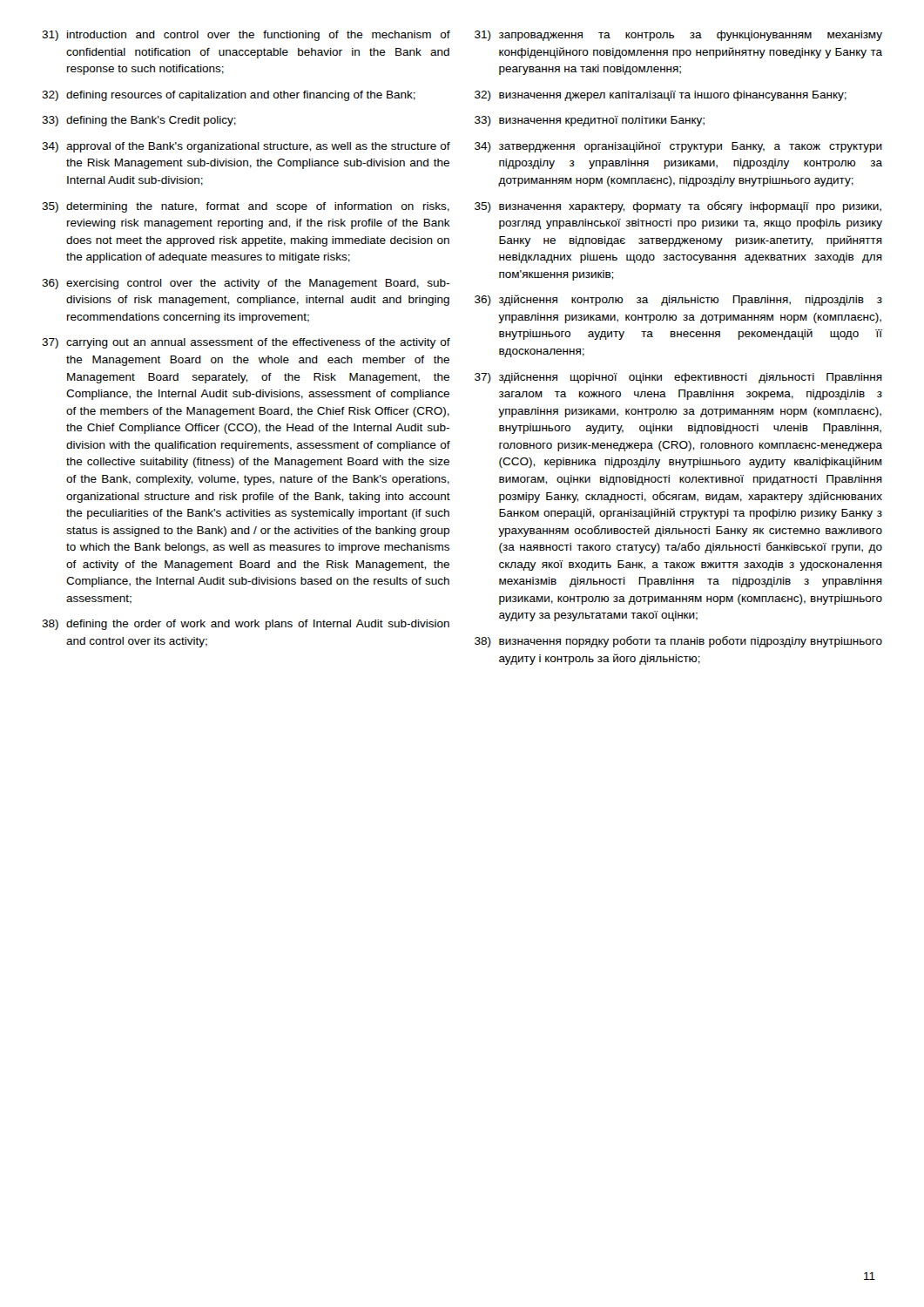The width and height of the screenshot is (924, 1307).
Task: Select the list item with the text "36) здійснення контролю за діяльністю Правління, підрозділів"
Action: [678, 325]
